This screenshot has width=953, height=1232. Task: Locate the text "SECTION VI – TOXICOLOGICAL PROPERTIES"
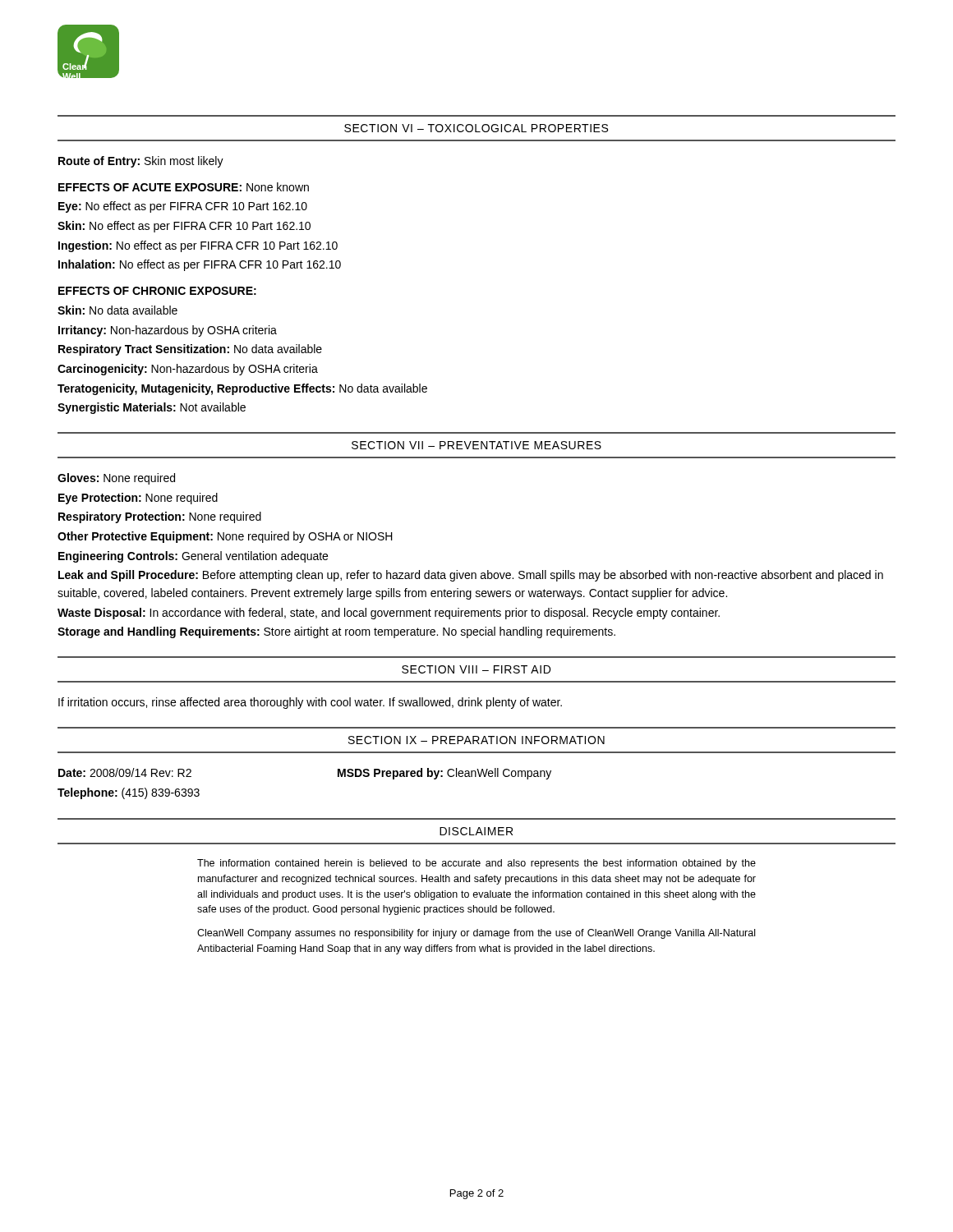(476, 128)
